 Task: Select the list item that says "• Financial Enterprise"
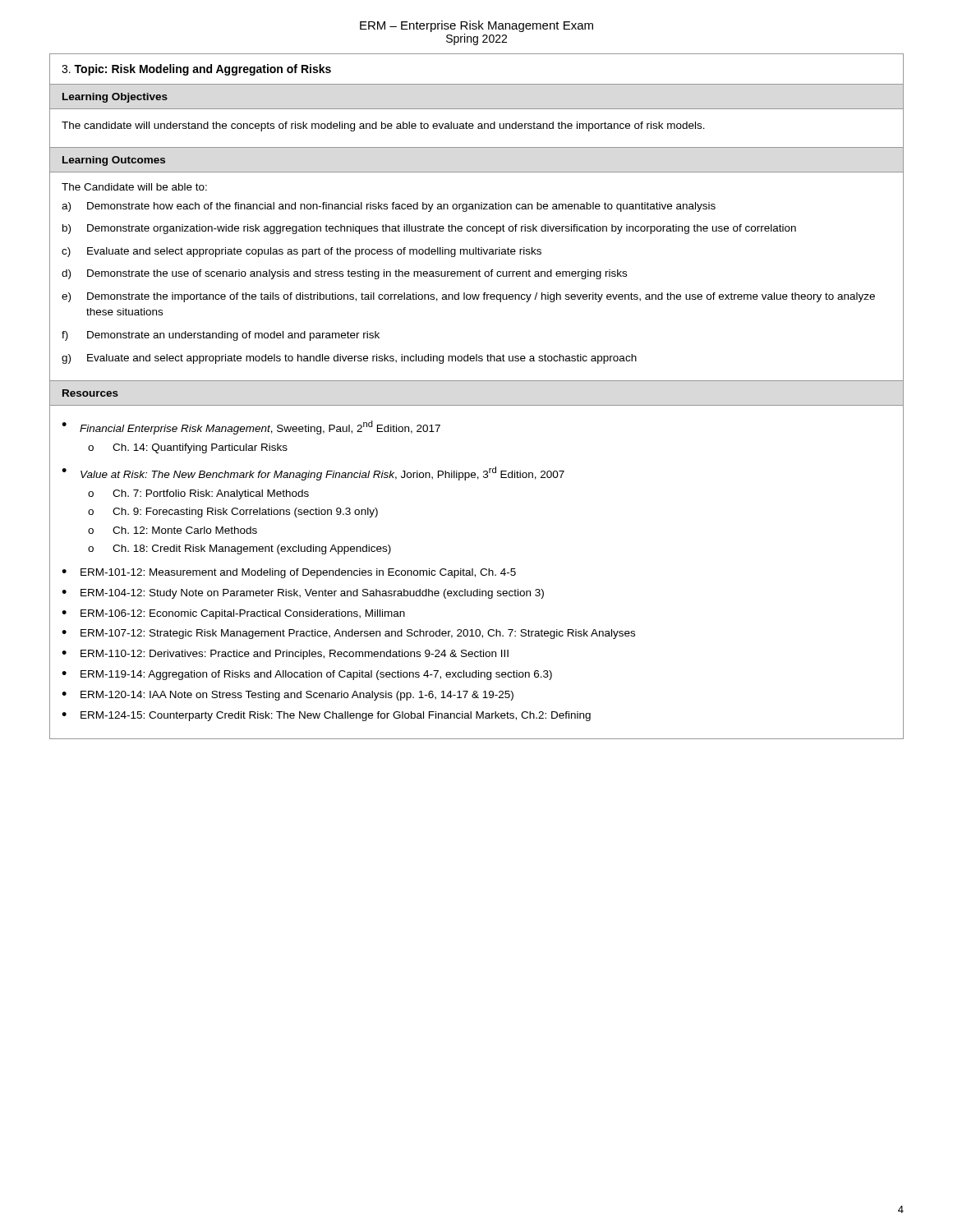point(251,428)
